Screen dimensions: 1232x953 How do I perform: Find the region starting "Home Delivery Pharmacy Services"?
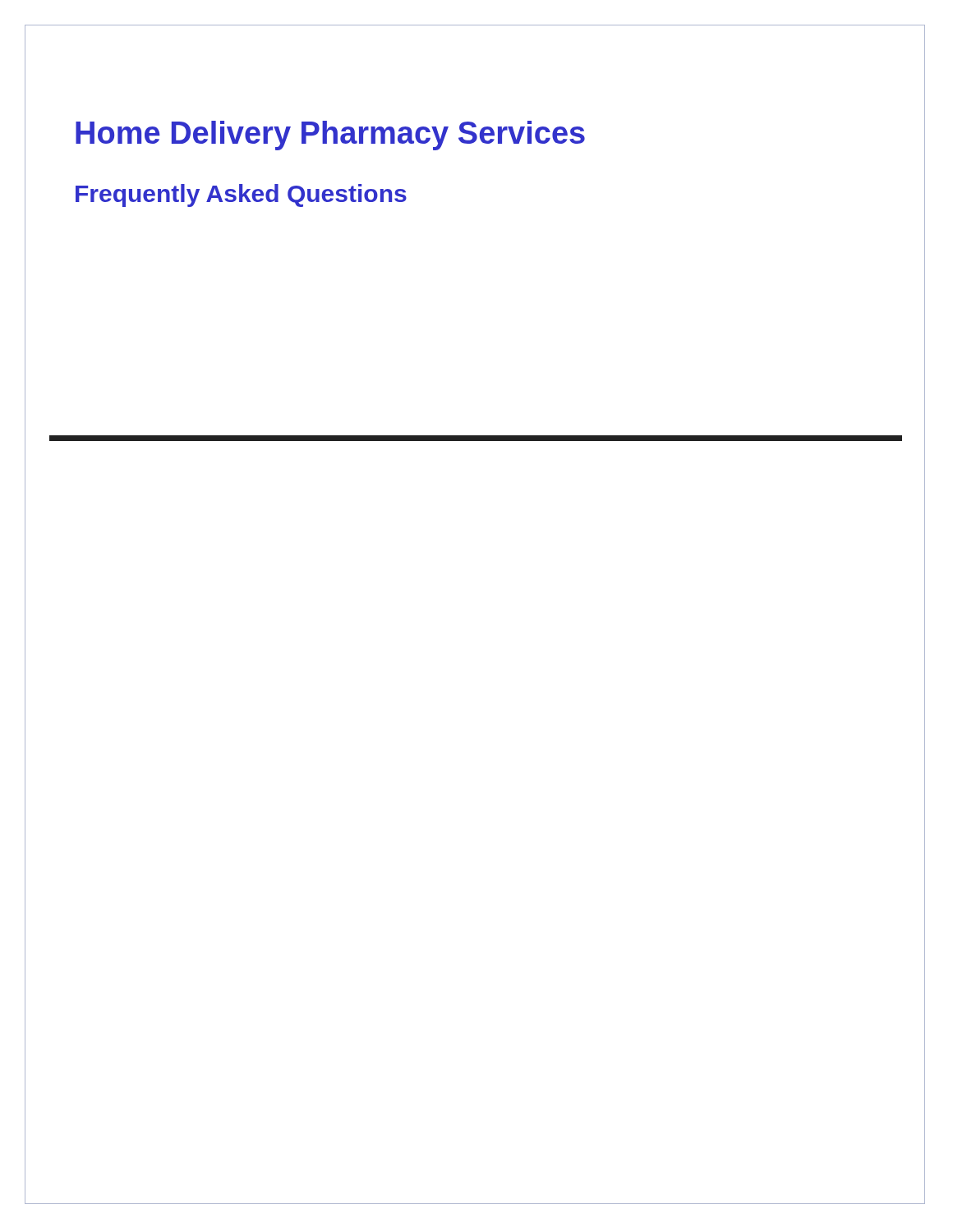pyautogui.click(x=444, y=134)
